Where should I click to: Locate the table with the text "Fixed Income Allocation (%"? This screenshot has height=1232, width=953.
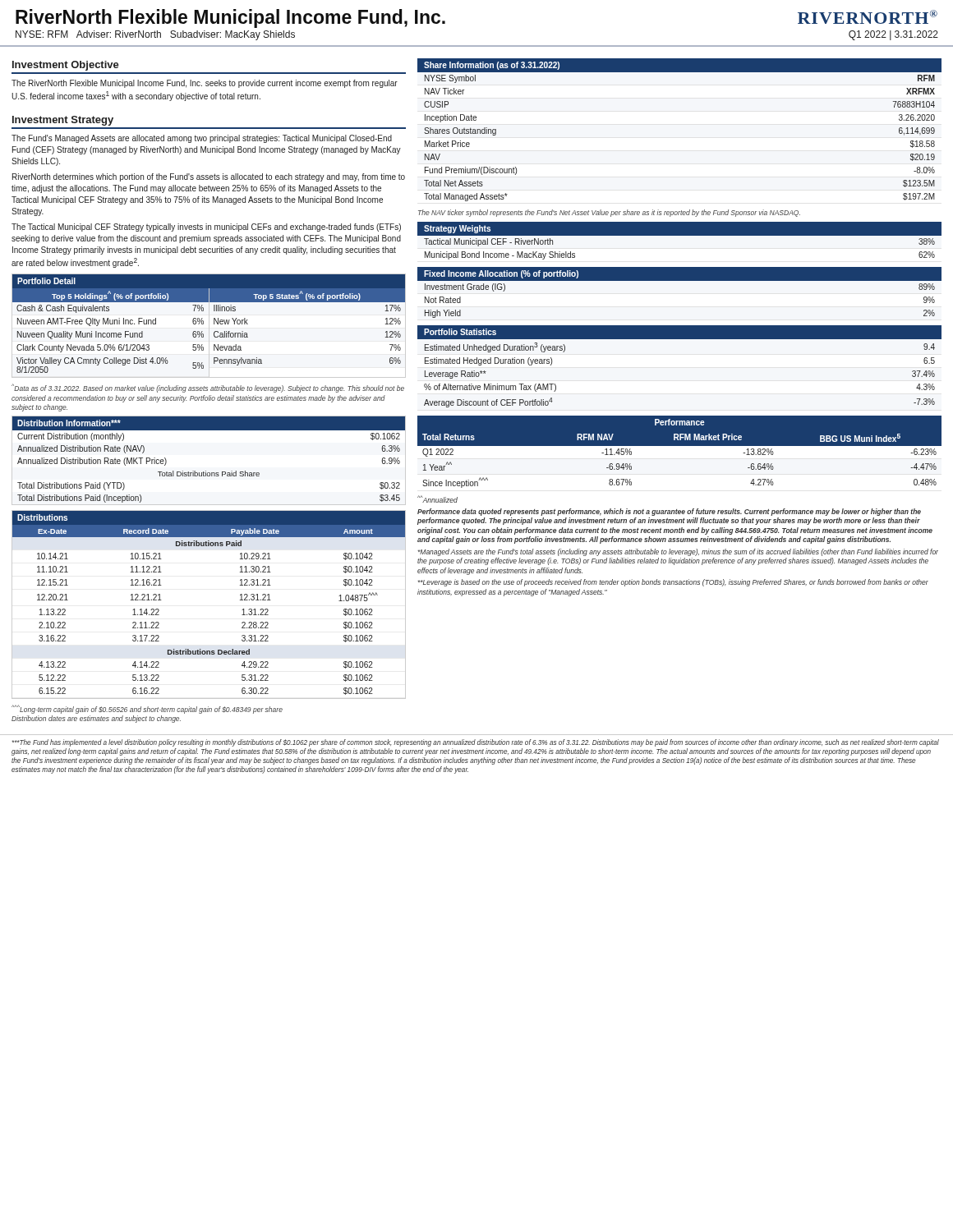[x=679, y=294]
